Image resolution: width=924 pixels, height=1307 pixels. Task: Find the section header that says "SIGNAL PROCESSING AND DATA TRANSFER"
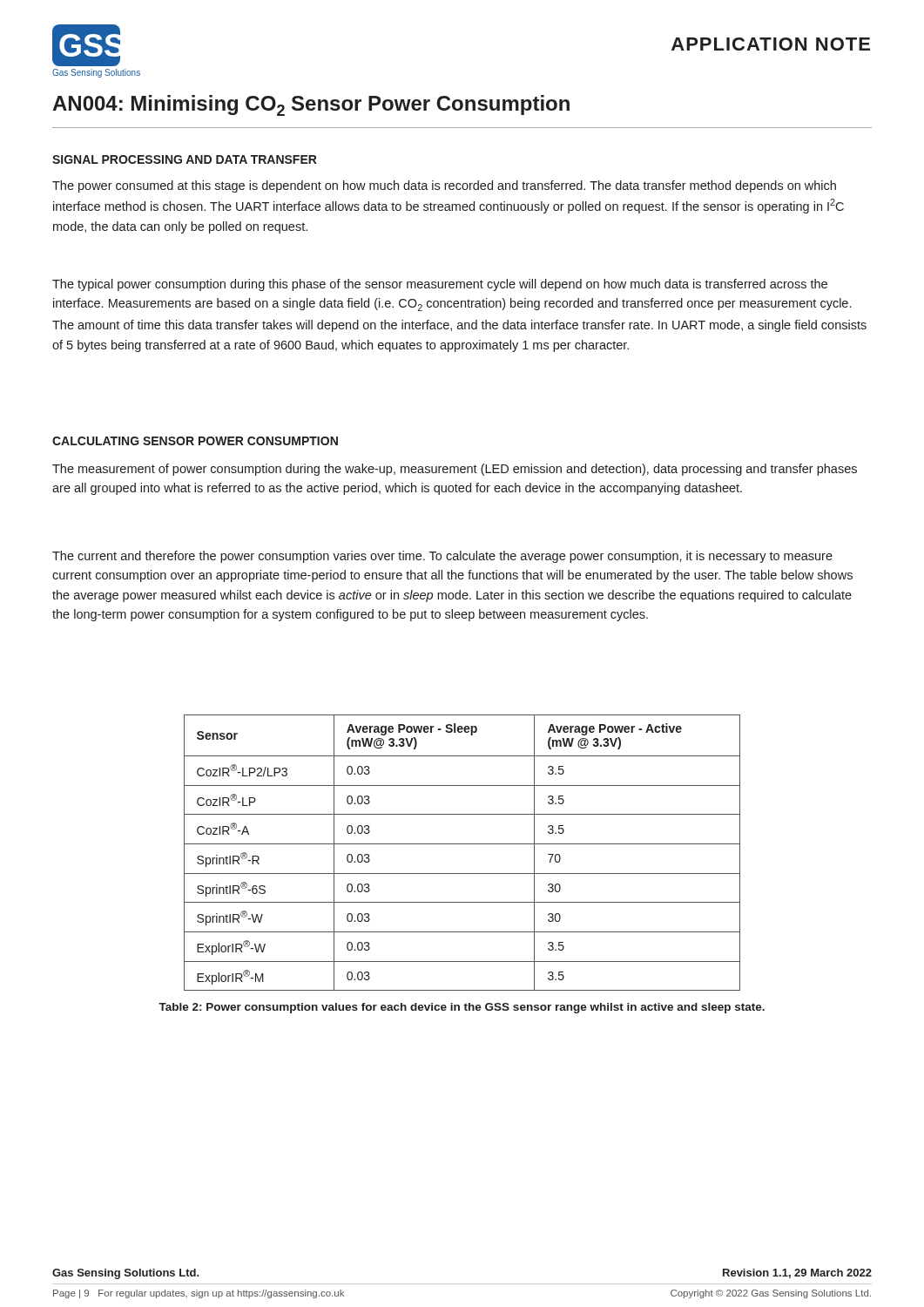(x=185, y=159)
